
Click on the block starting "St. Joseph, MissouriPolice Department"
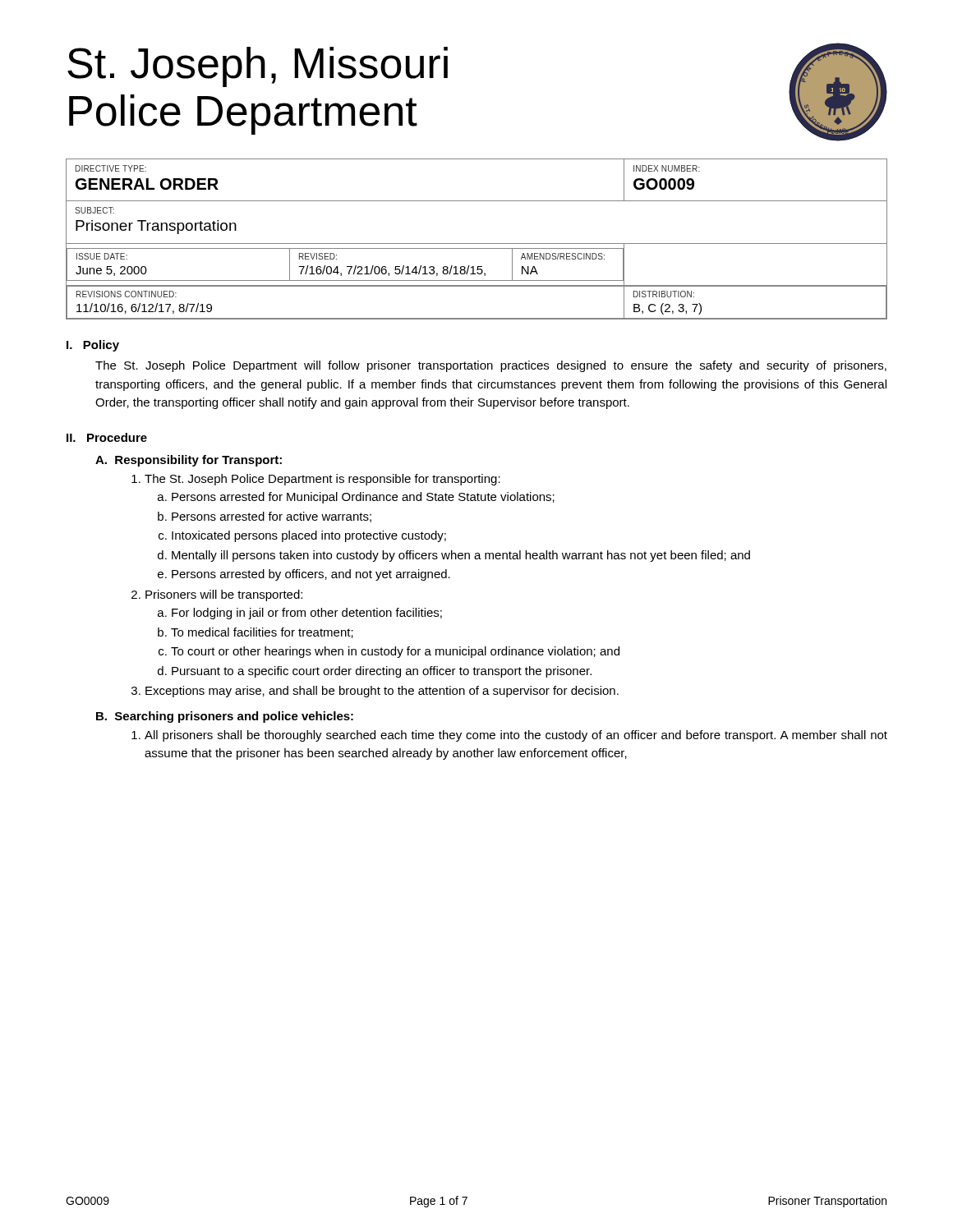point(258,87)
